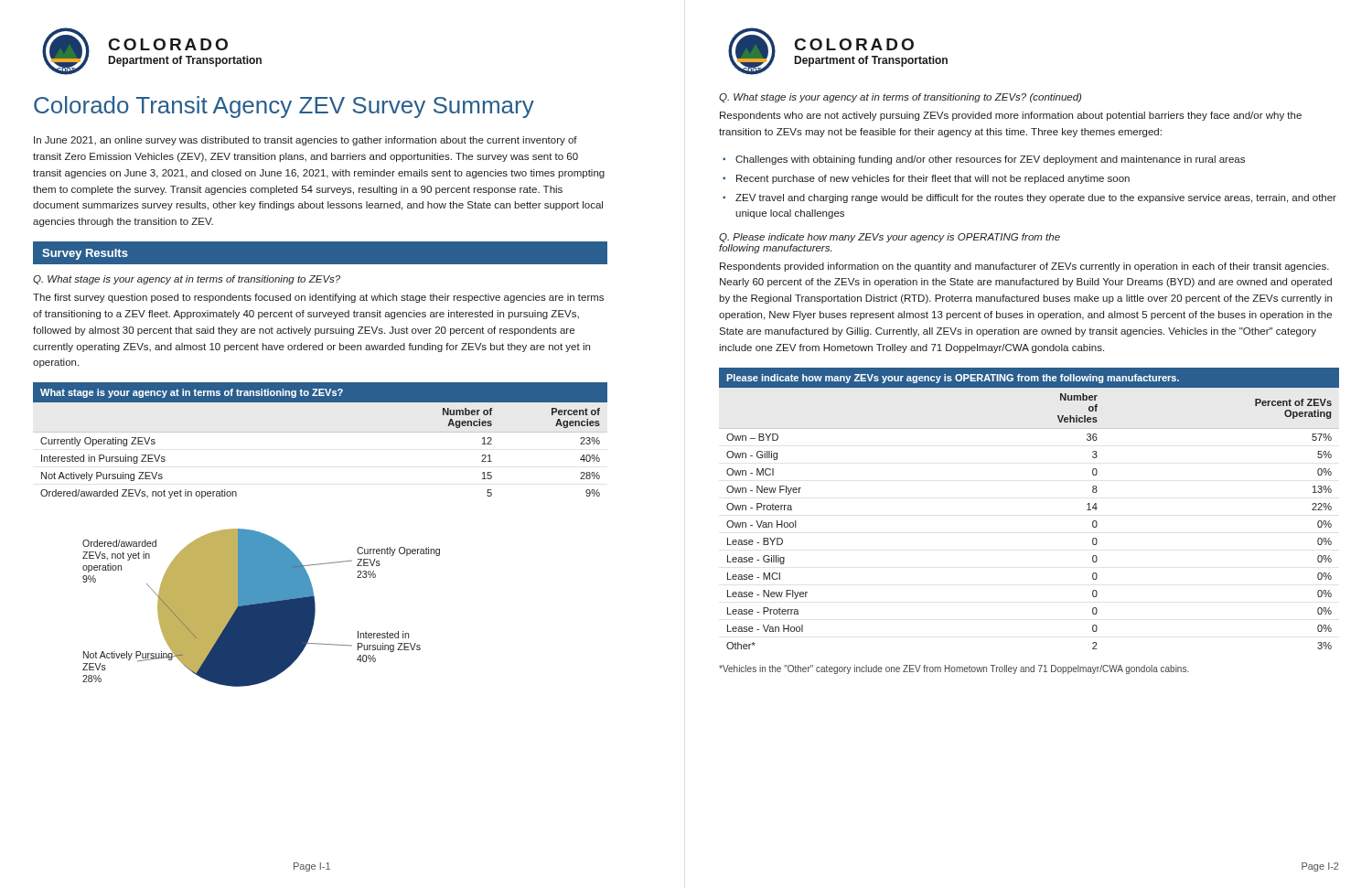Locate the list item that reads "ZEV travel and charging range would"
This screenshot has width=1372, height=888.
point(1036,206)
